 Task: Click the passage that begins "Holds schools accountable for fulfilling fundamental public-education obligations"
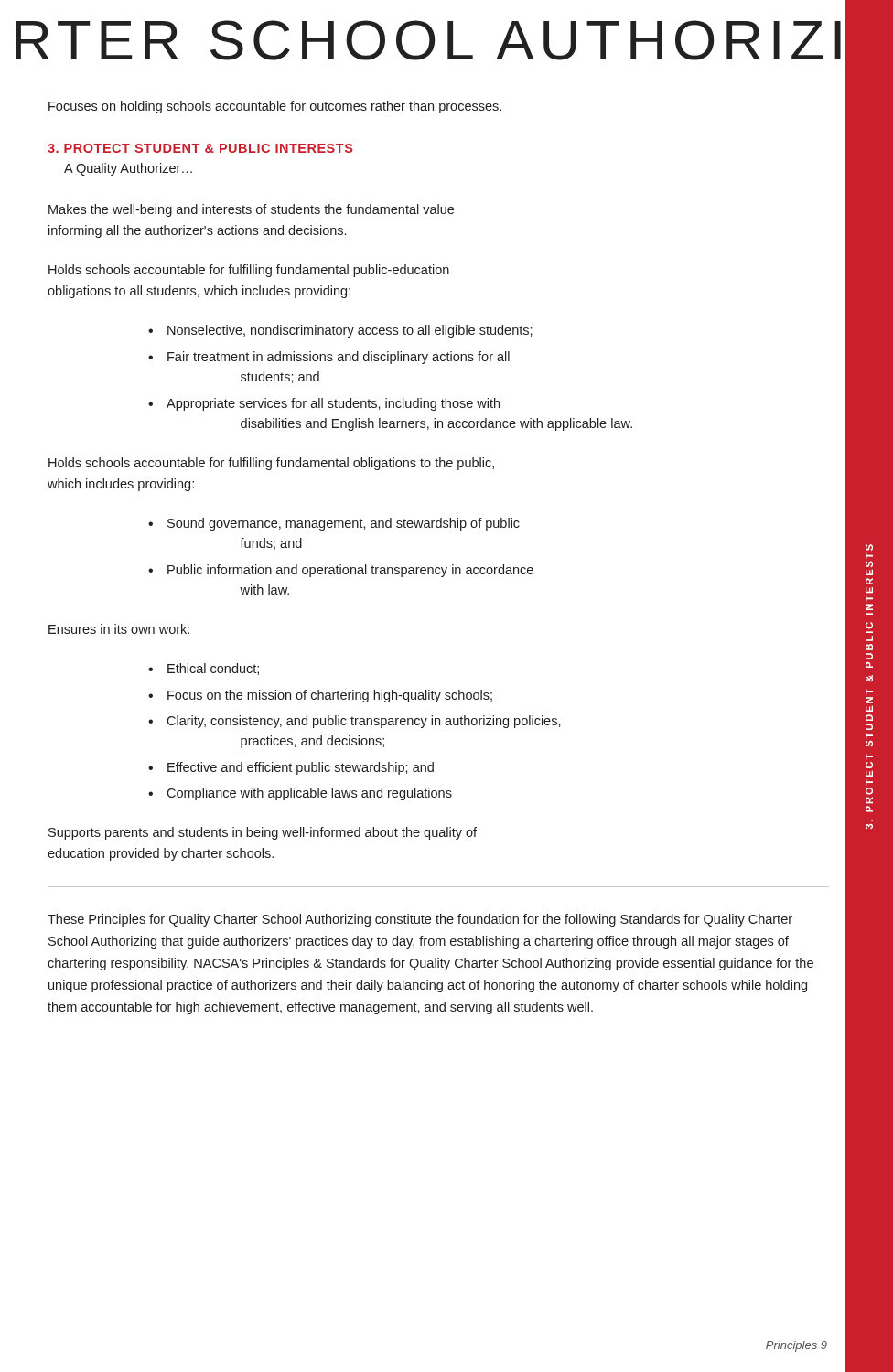[x=249, y=280]
